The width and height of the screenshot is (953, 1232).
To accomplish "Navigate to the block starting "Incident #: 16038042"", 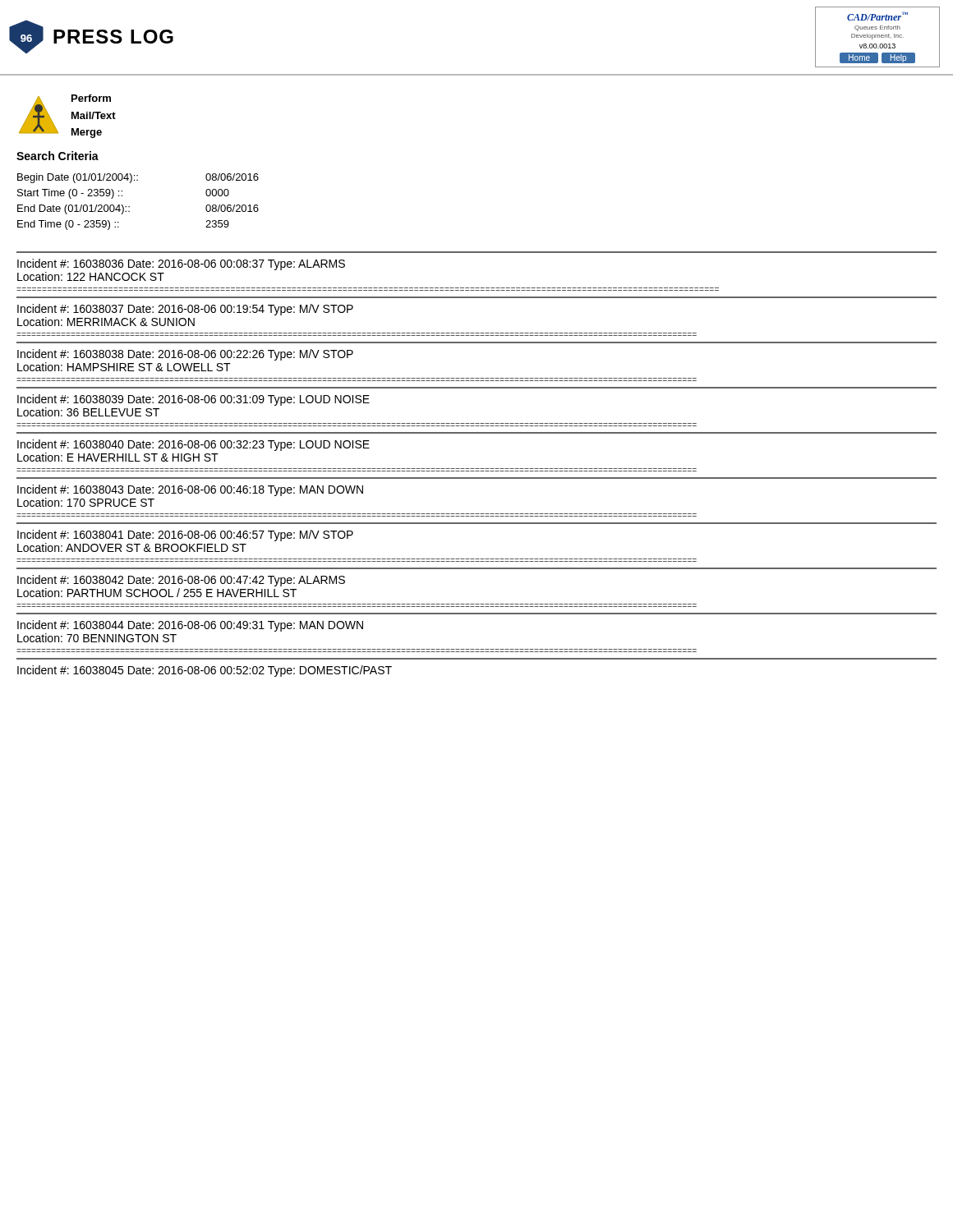I will coord(181,581).
